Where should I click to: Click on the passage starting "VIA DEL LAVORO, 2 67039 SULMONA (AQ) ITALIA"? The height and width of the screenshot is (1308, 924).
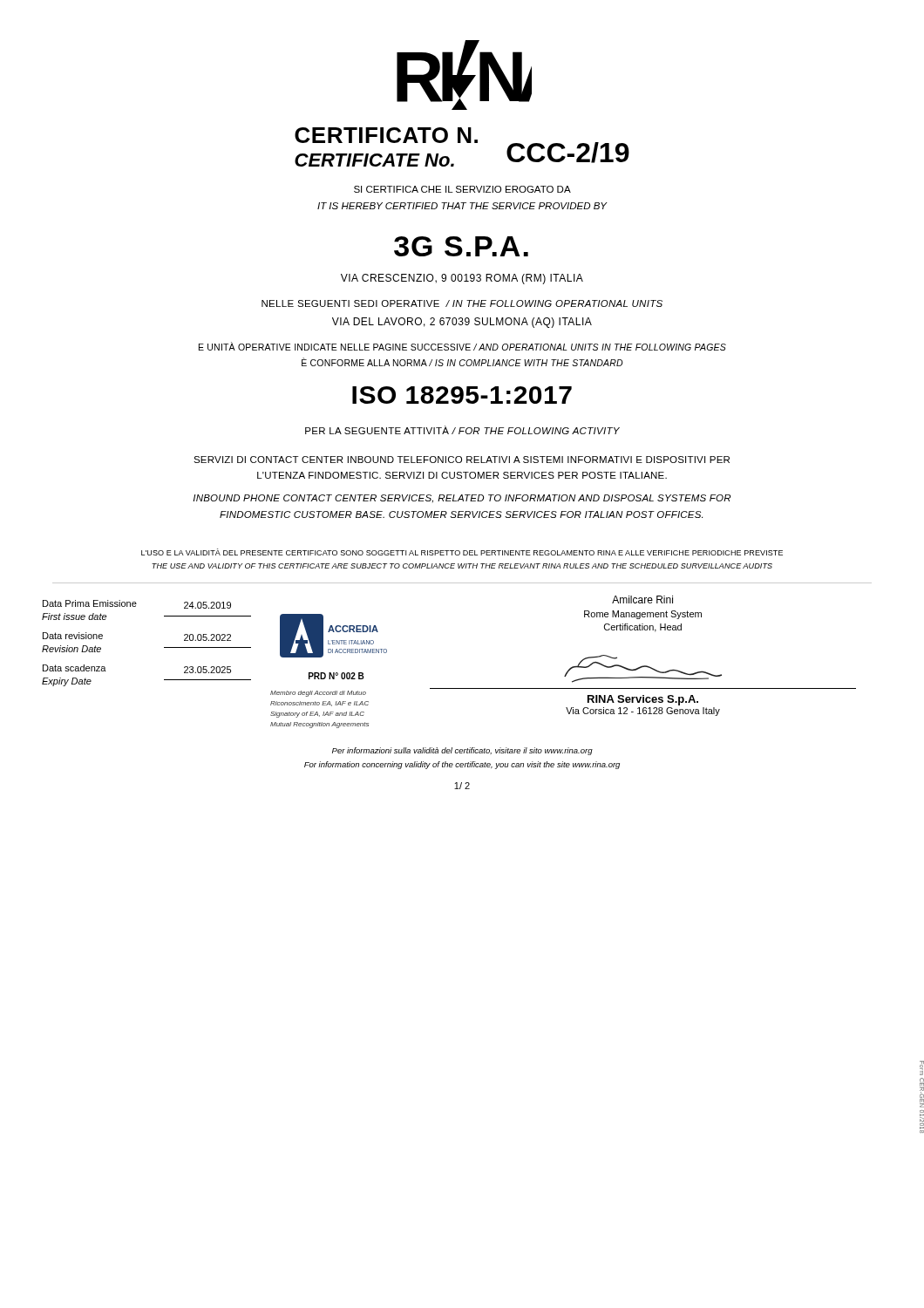tap(462, 322)
